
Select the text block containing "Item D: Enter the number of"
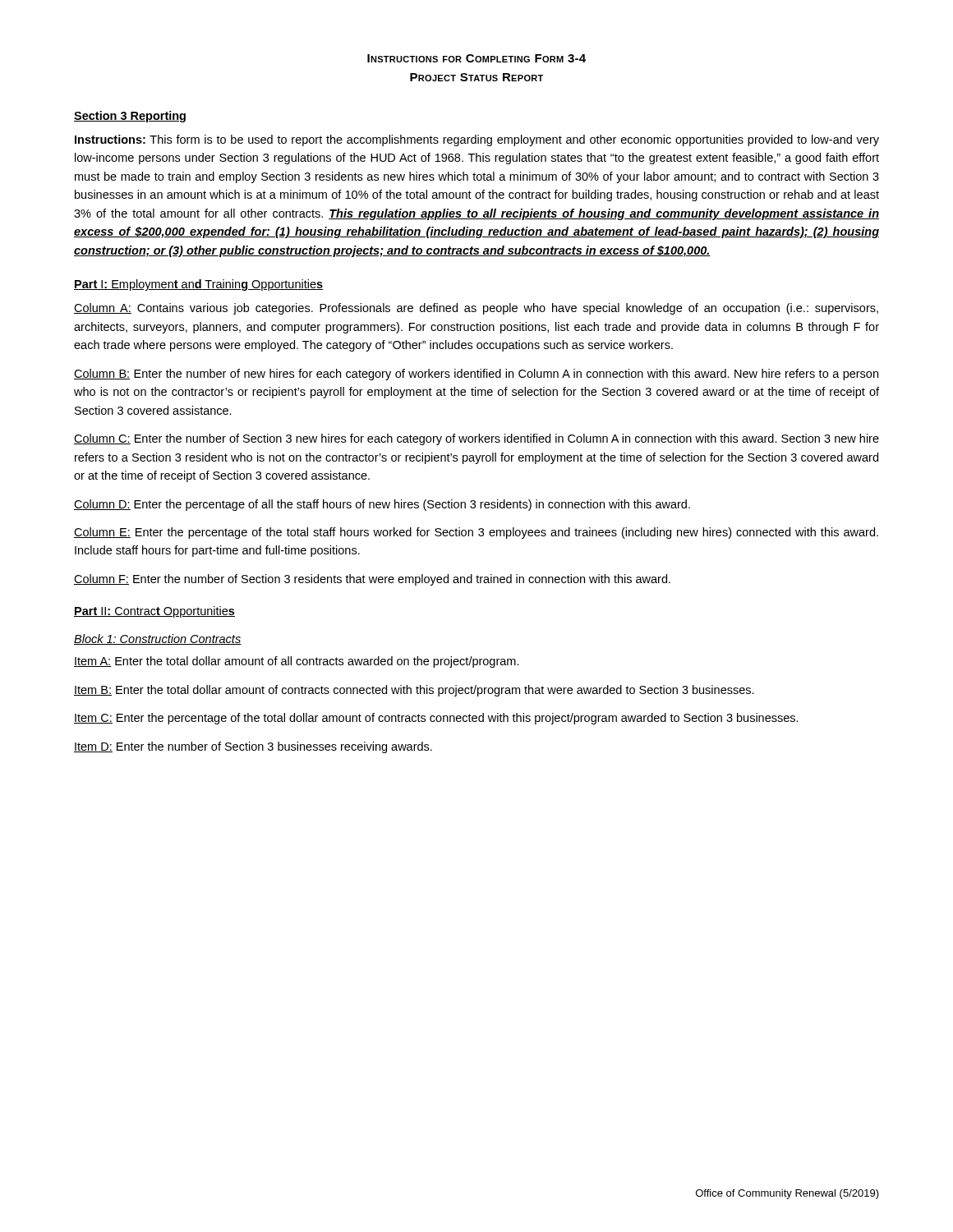tap(253, 746)
